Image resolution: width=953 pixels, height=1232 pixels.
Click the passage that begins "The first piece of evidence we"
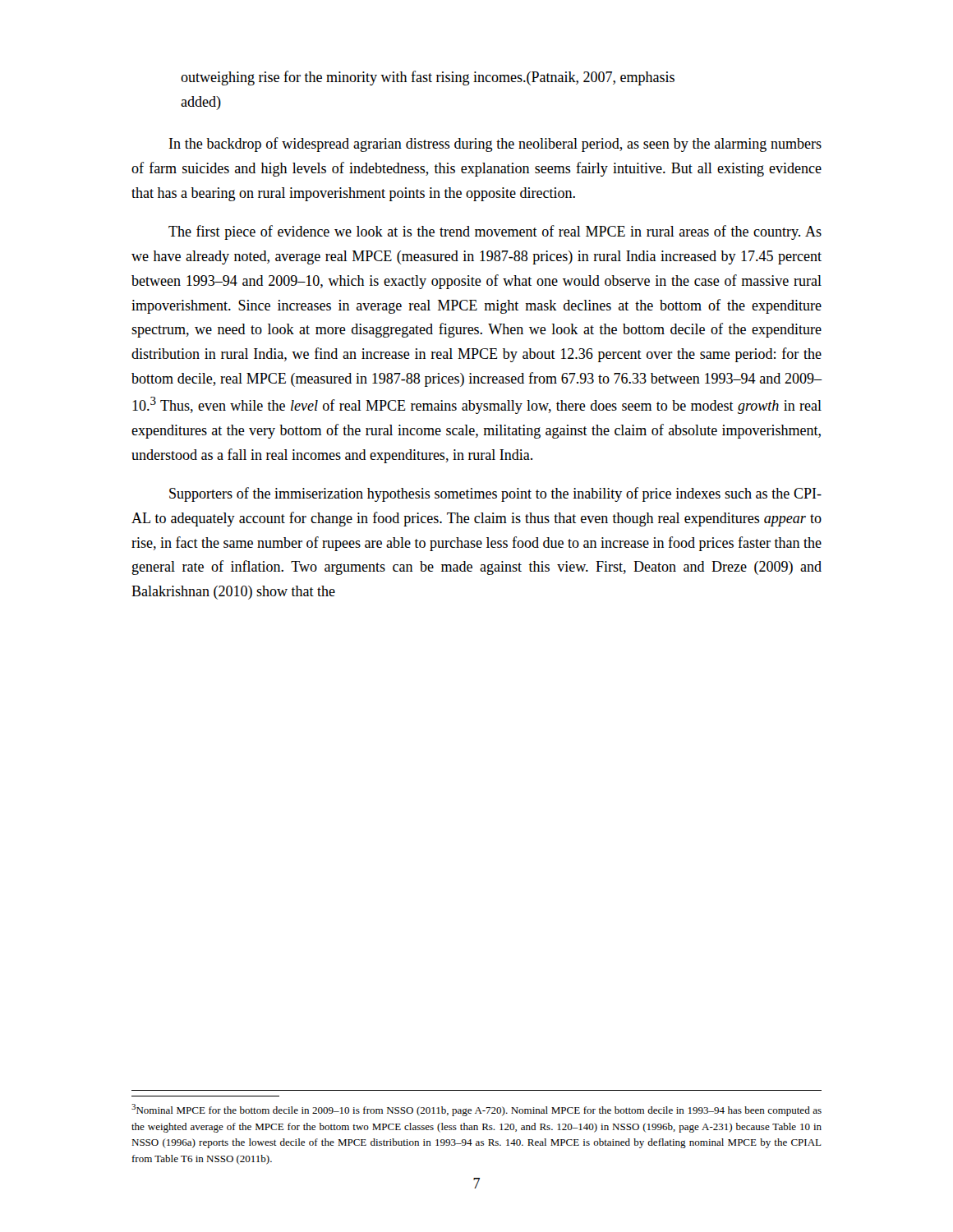tap(476, 343)
